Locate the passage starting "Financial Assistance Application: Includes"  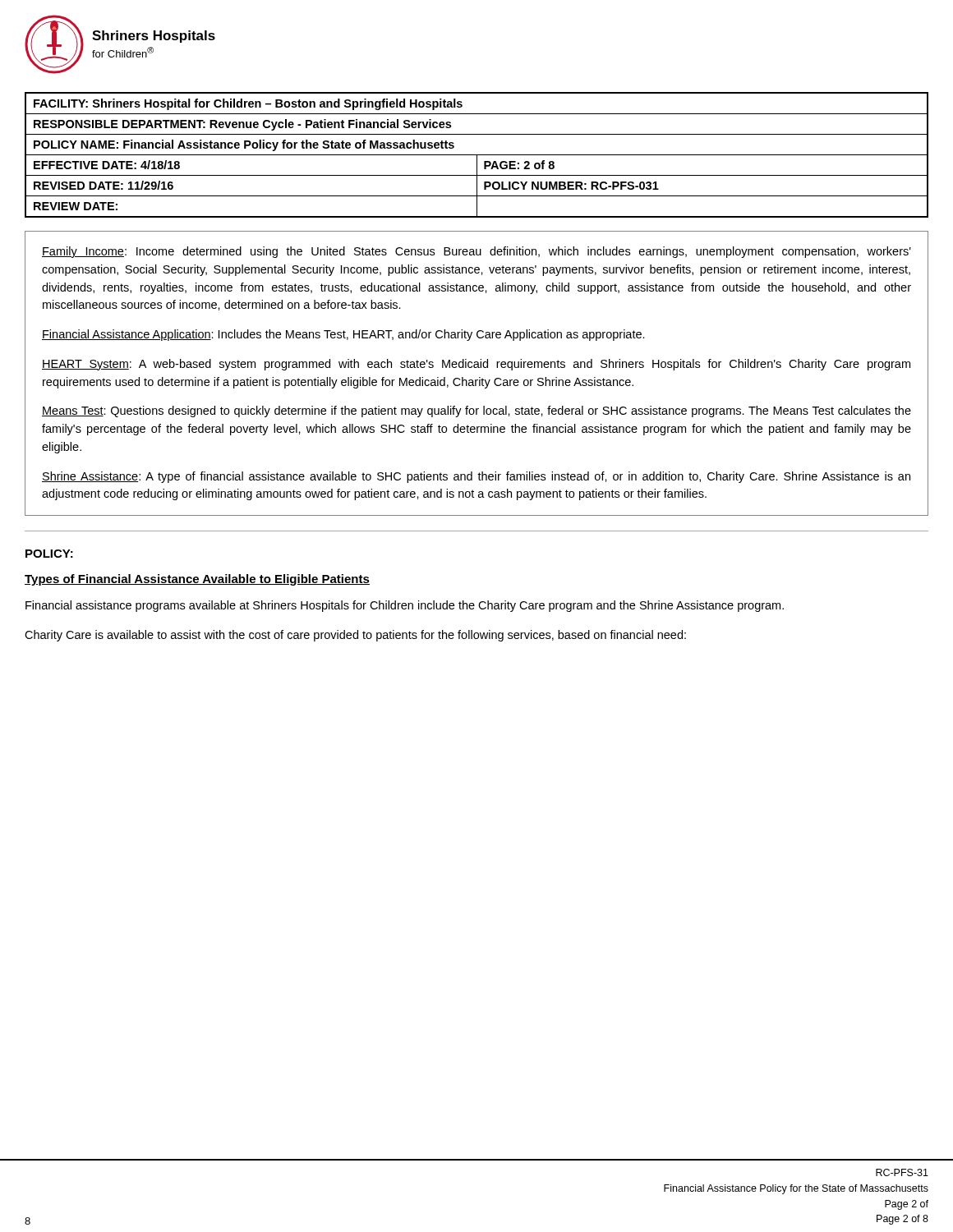point(344,334)
